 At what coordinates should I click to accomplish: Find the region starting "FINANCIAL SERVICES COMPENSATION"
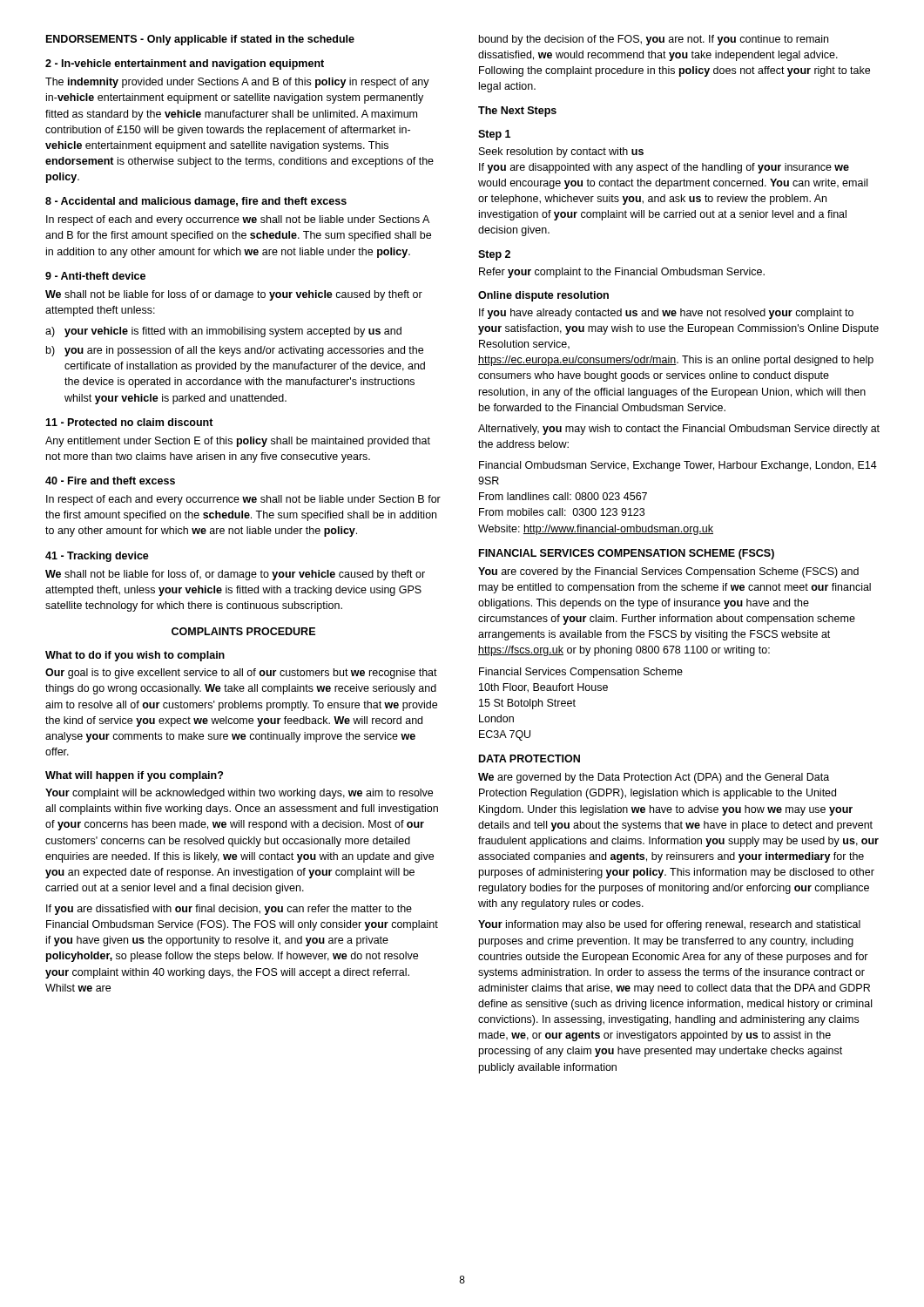[679, 553]
